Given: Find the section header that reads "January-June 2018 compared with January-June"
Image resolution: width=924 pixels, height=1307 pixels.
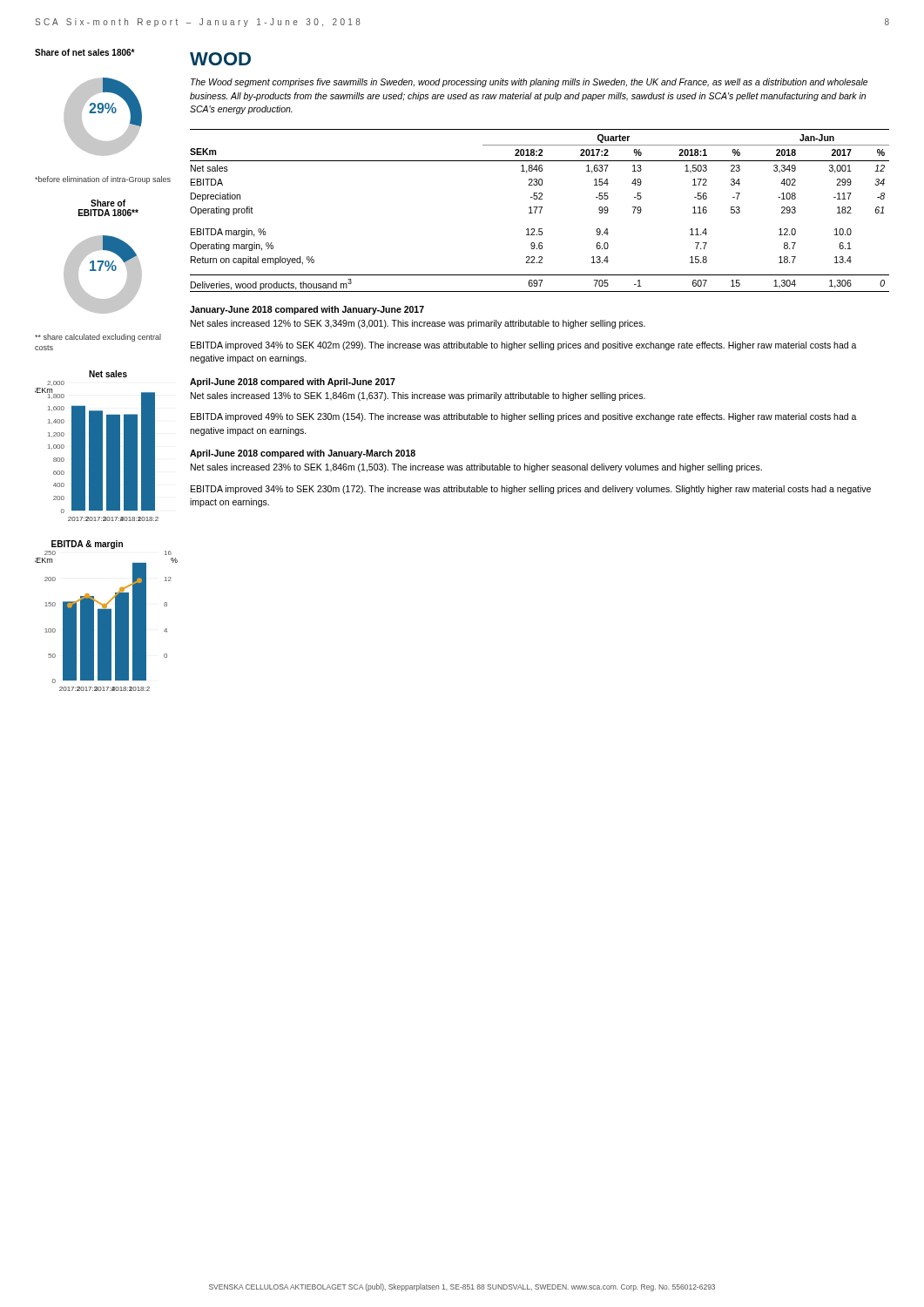Looking at the screenshot, I should click(307, 309).
